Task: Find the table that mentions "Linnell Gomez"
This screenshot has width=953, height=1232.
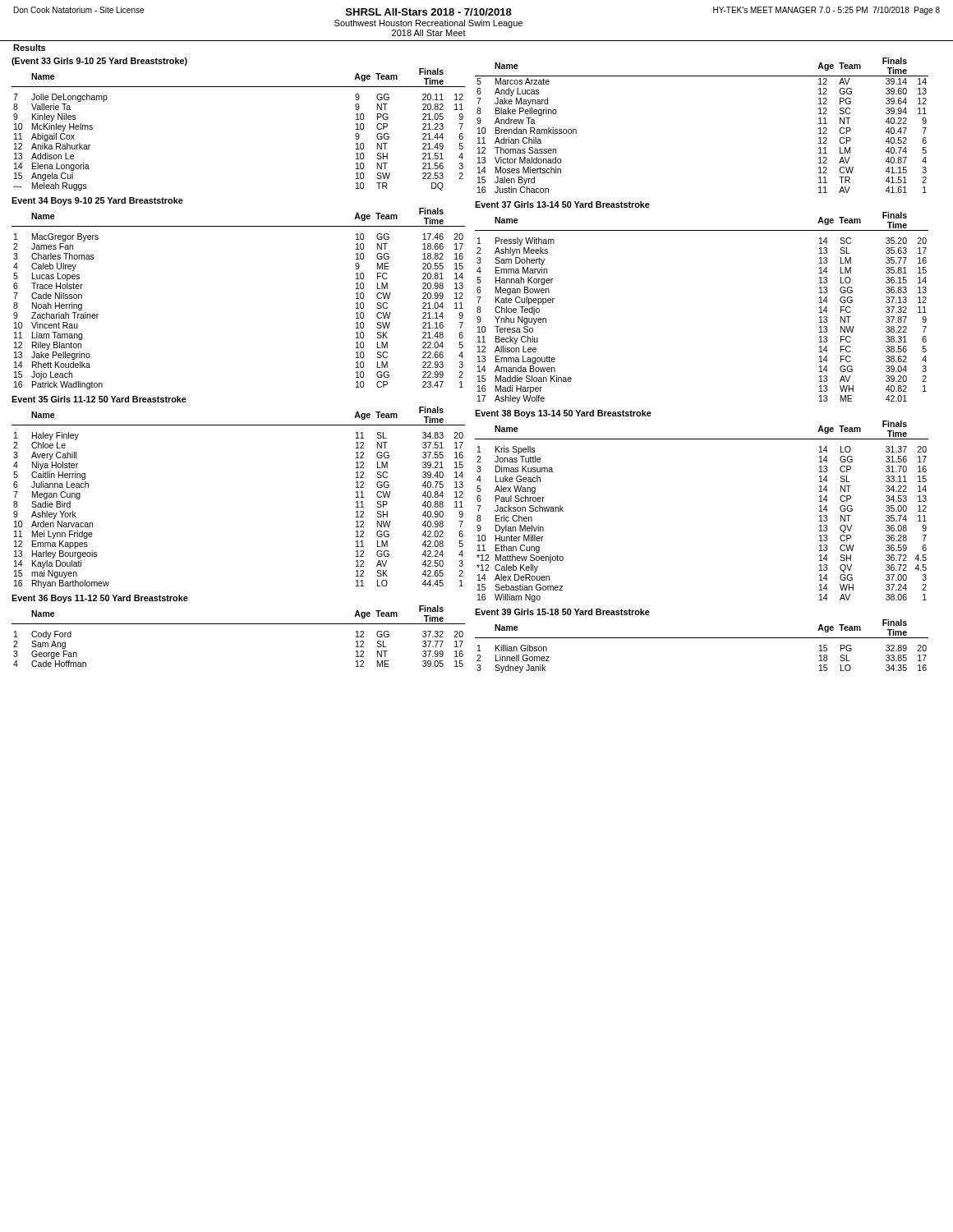Action: pos(702,658)
